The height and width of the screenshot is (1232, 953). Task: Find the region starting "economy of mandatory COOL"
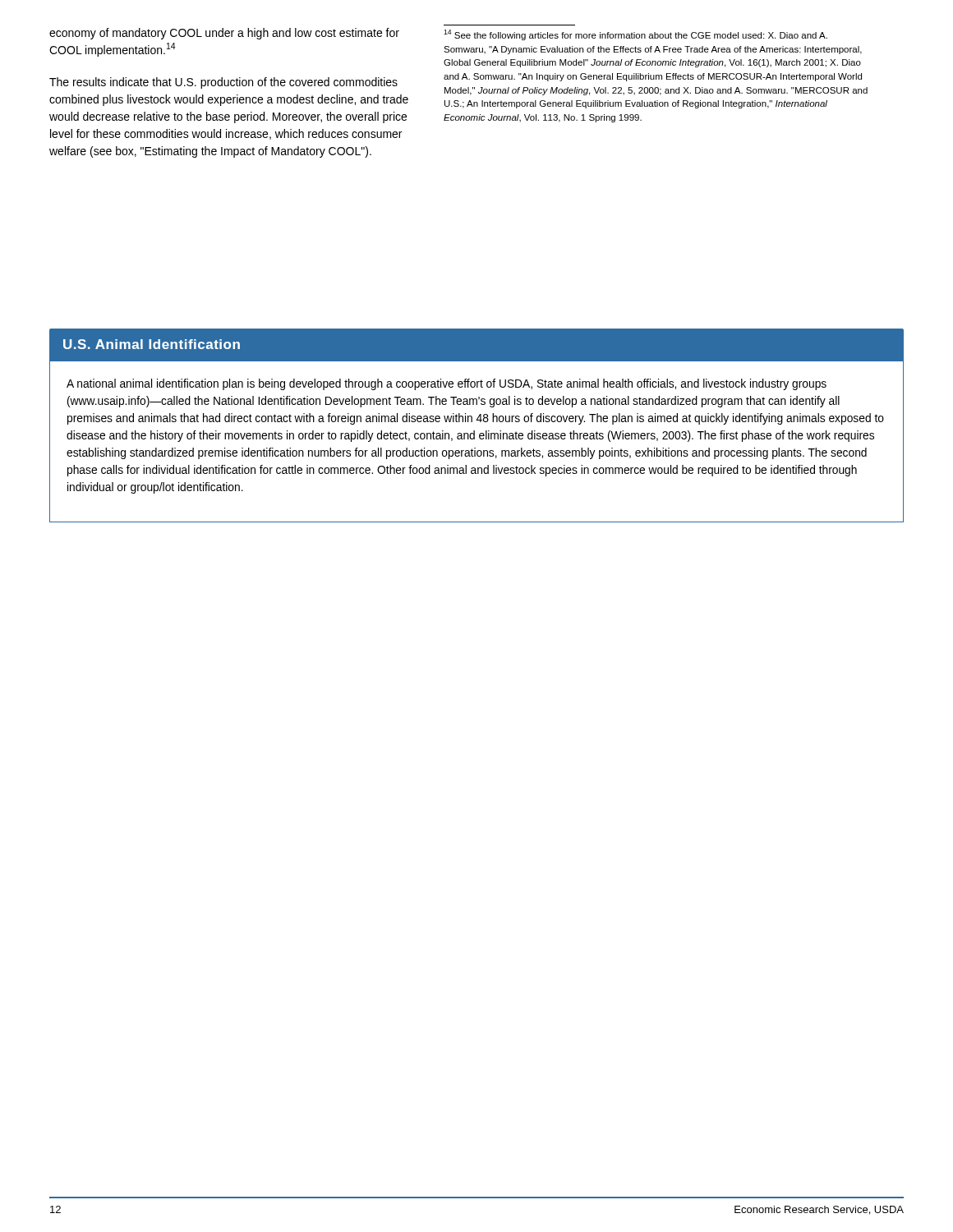coord(230,92)
